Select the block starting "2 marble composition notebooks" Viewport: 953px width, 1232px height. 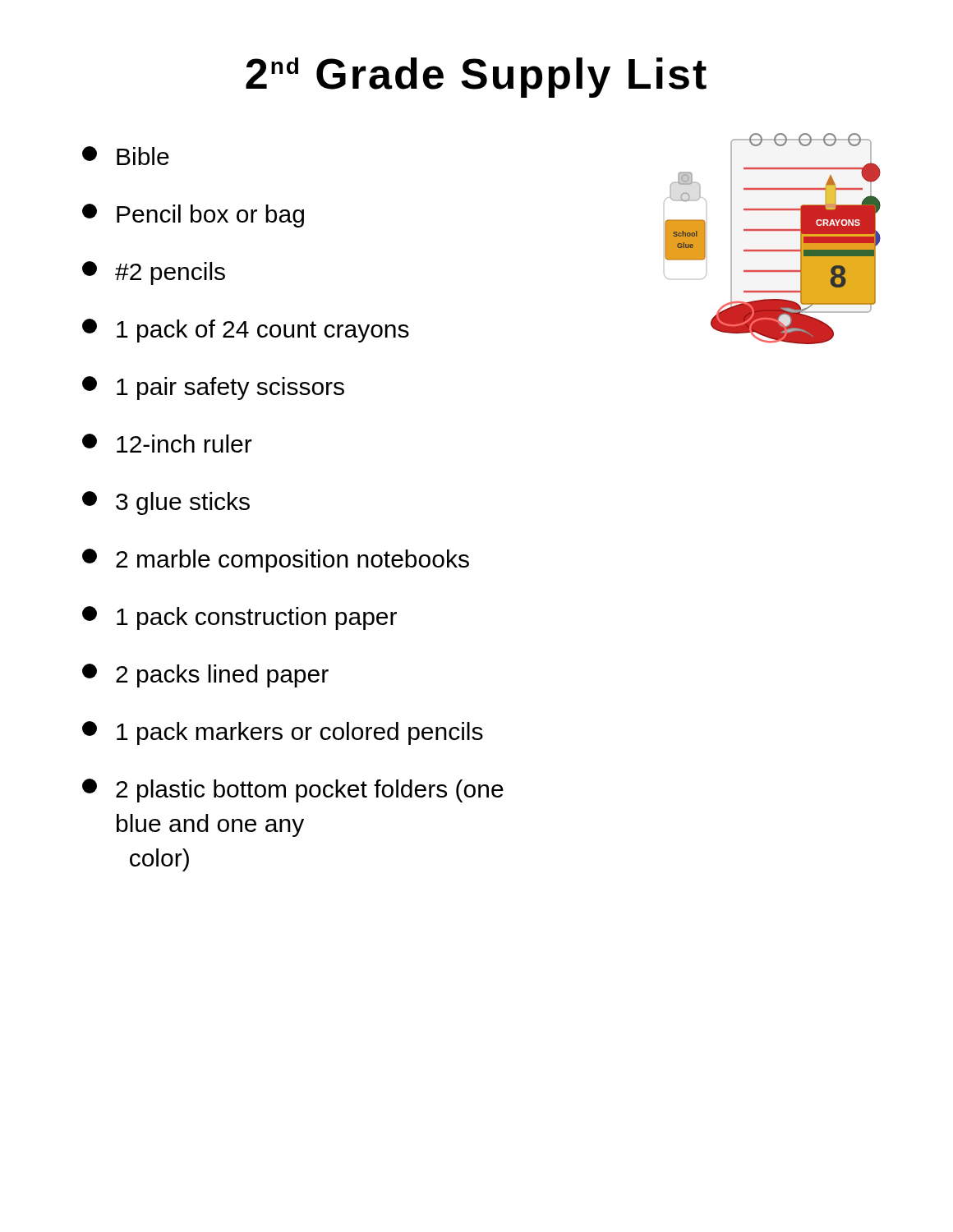tap(304, 559)
